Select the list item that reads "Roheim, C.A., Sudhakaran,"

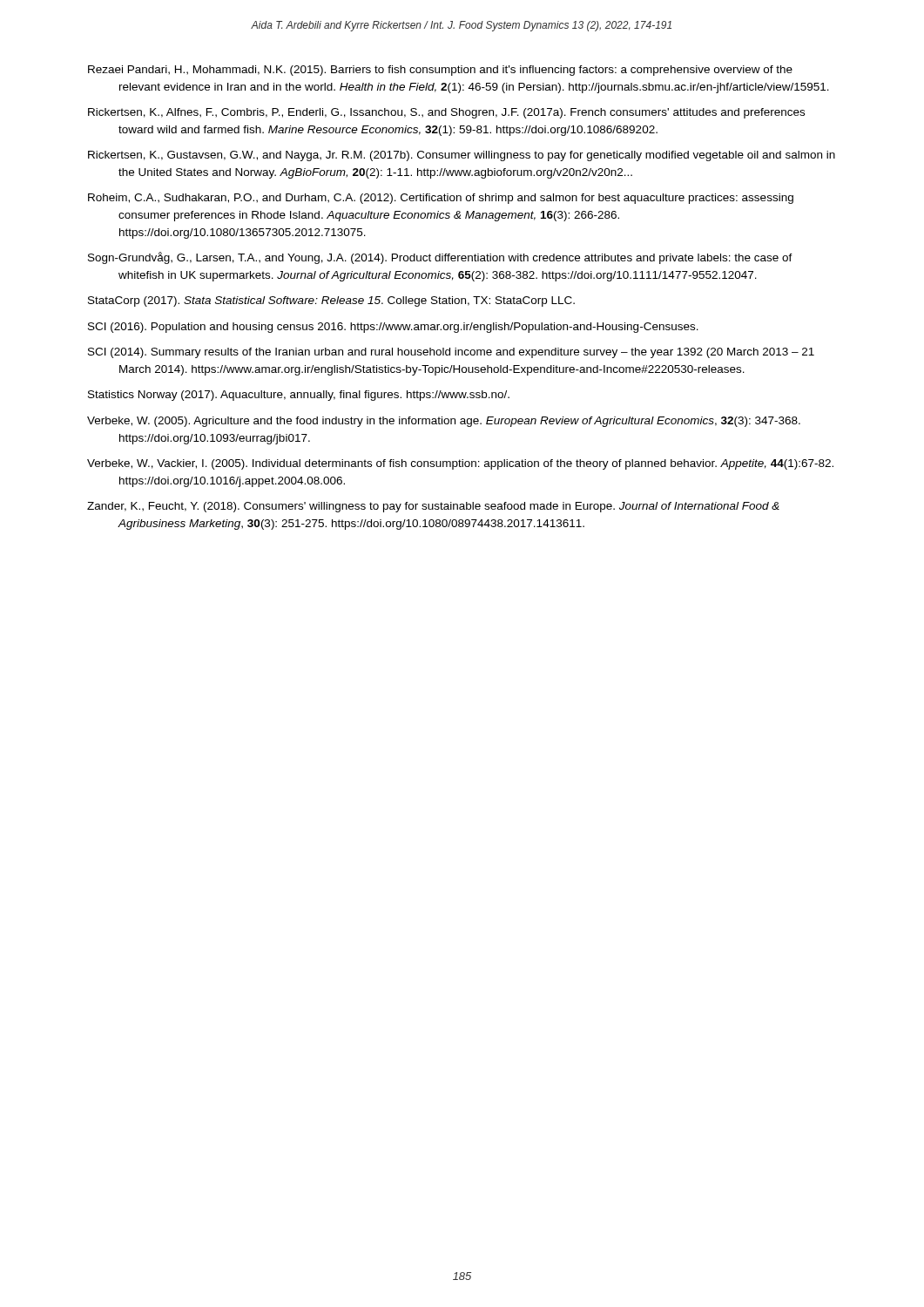tap(441, 215)
